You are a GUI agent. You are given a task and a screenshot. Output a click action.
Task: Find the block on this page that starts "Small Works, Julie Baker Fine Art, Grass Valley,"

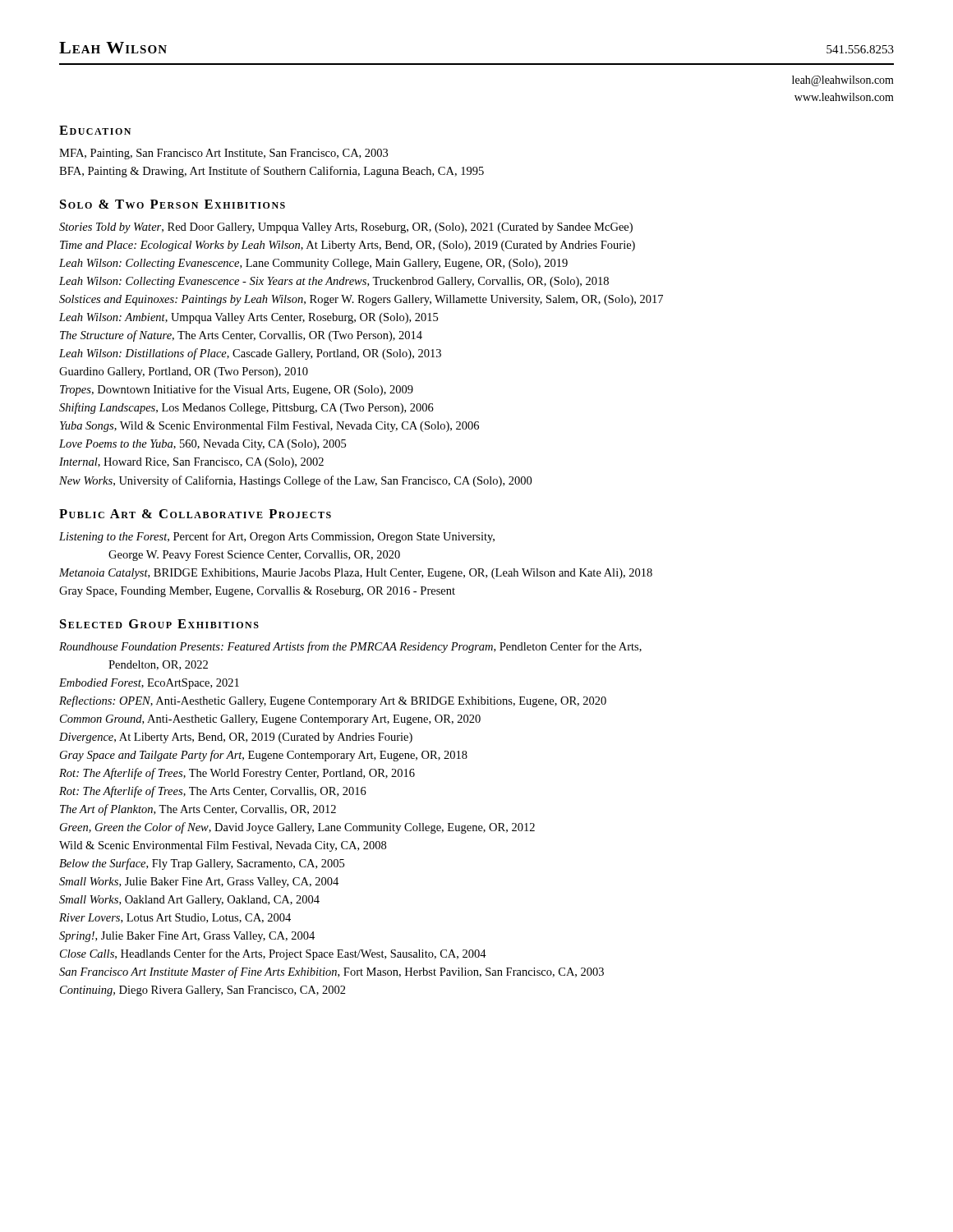(199, 883)
